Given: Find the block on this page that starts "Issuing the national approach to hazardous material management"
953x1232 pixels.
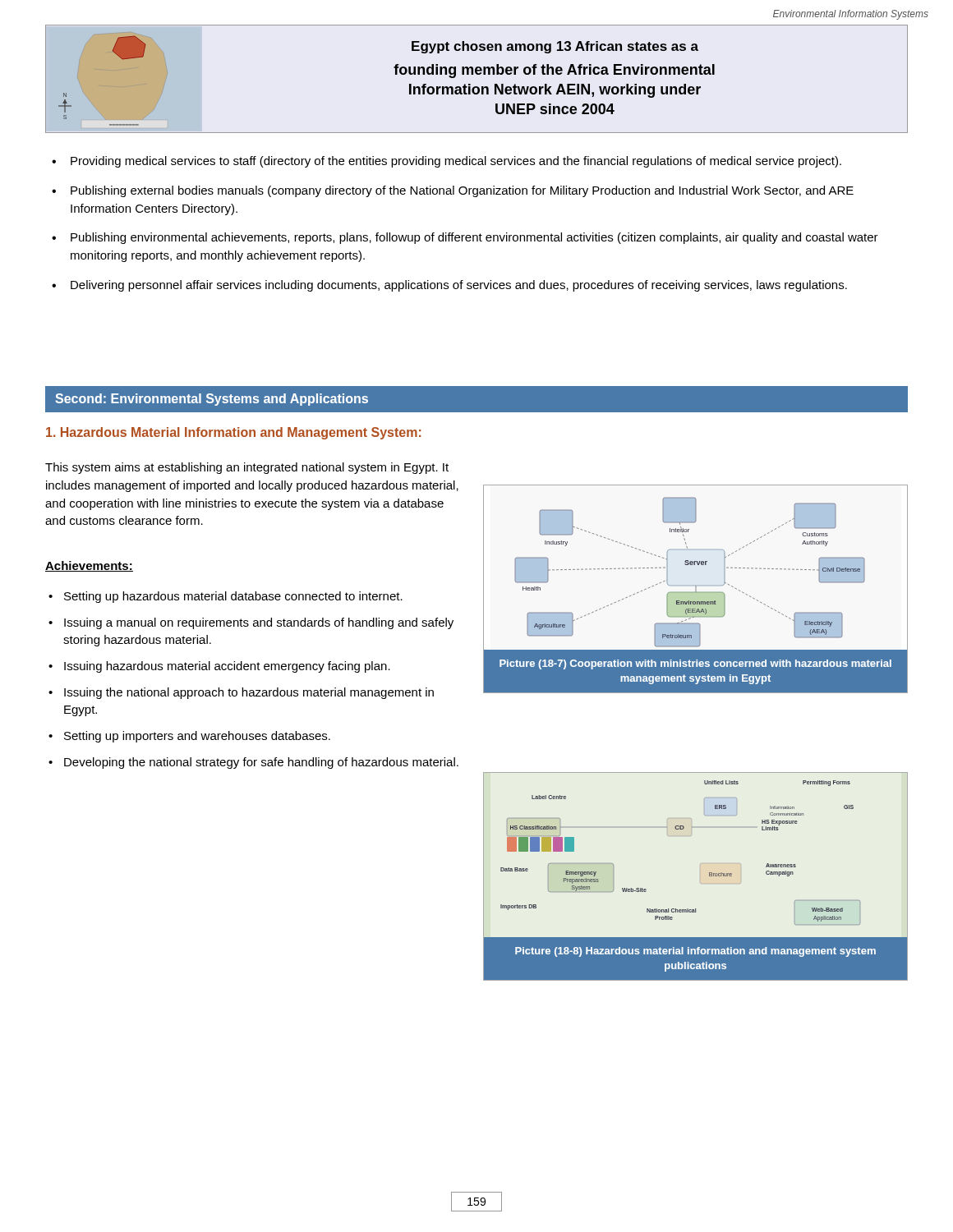Looking at the screenshot, I should [x=249, y=701].
